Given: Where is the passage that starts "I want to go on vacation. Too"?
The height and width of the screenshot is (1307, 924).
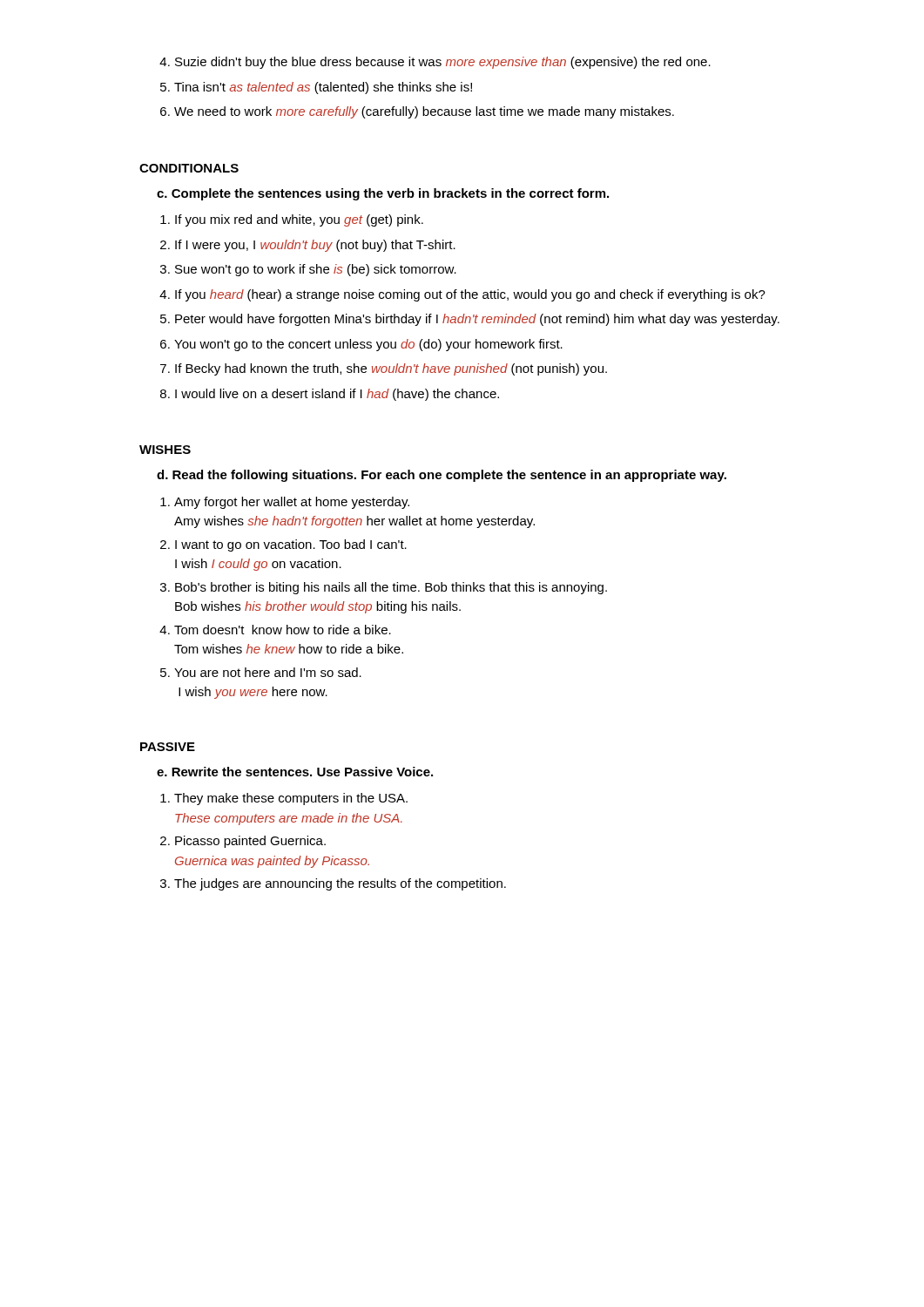Looking at the screenshot, I should 291,554.
